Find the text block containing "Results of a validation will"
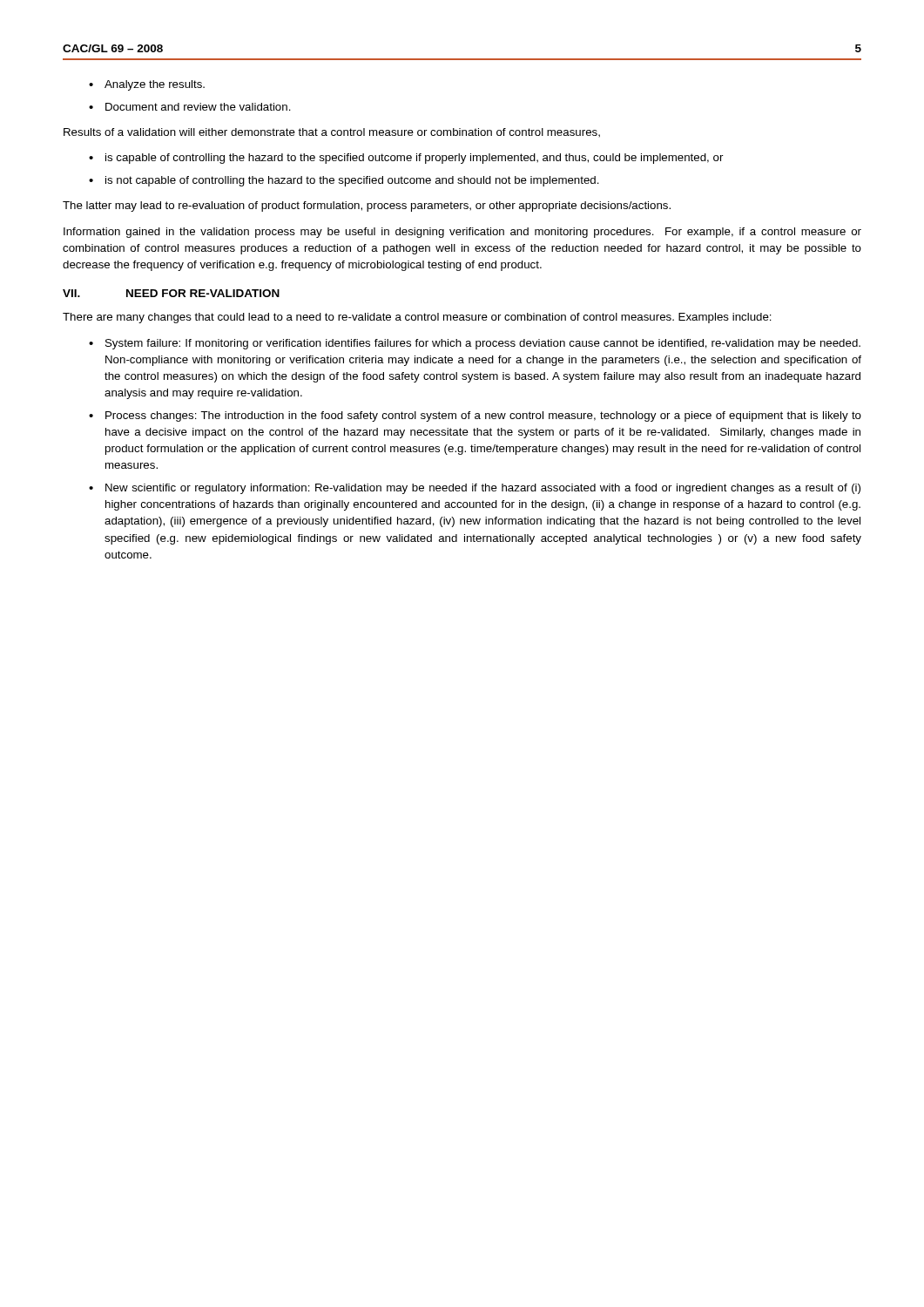Viewport: 924px width, 1307px height. click(x=332, y=132)
